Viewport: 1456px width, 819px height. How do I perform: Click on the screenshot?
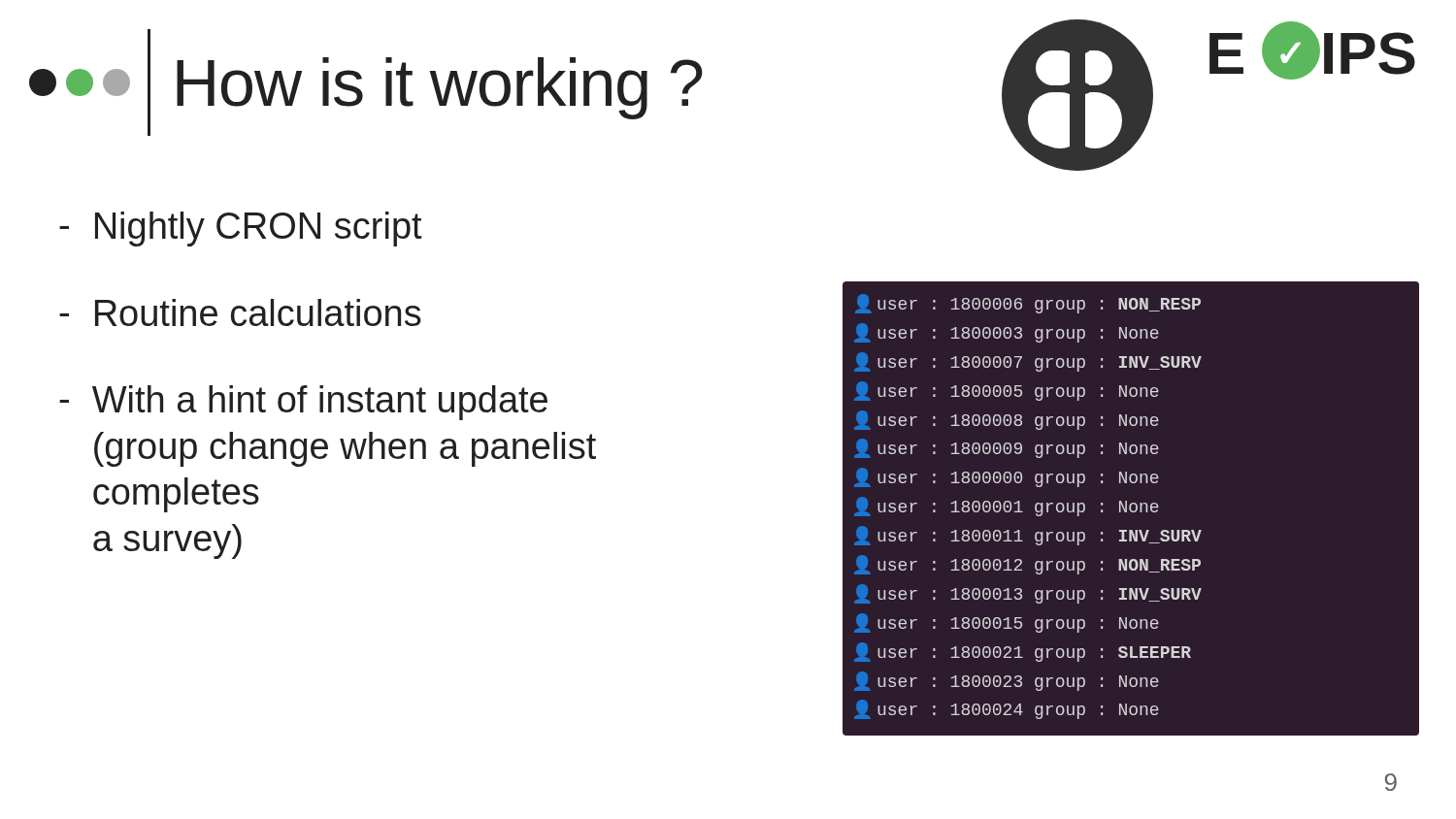[1131, 509]
